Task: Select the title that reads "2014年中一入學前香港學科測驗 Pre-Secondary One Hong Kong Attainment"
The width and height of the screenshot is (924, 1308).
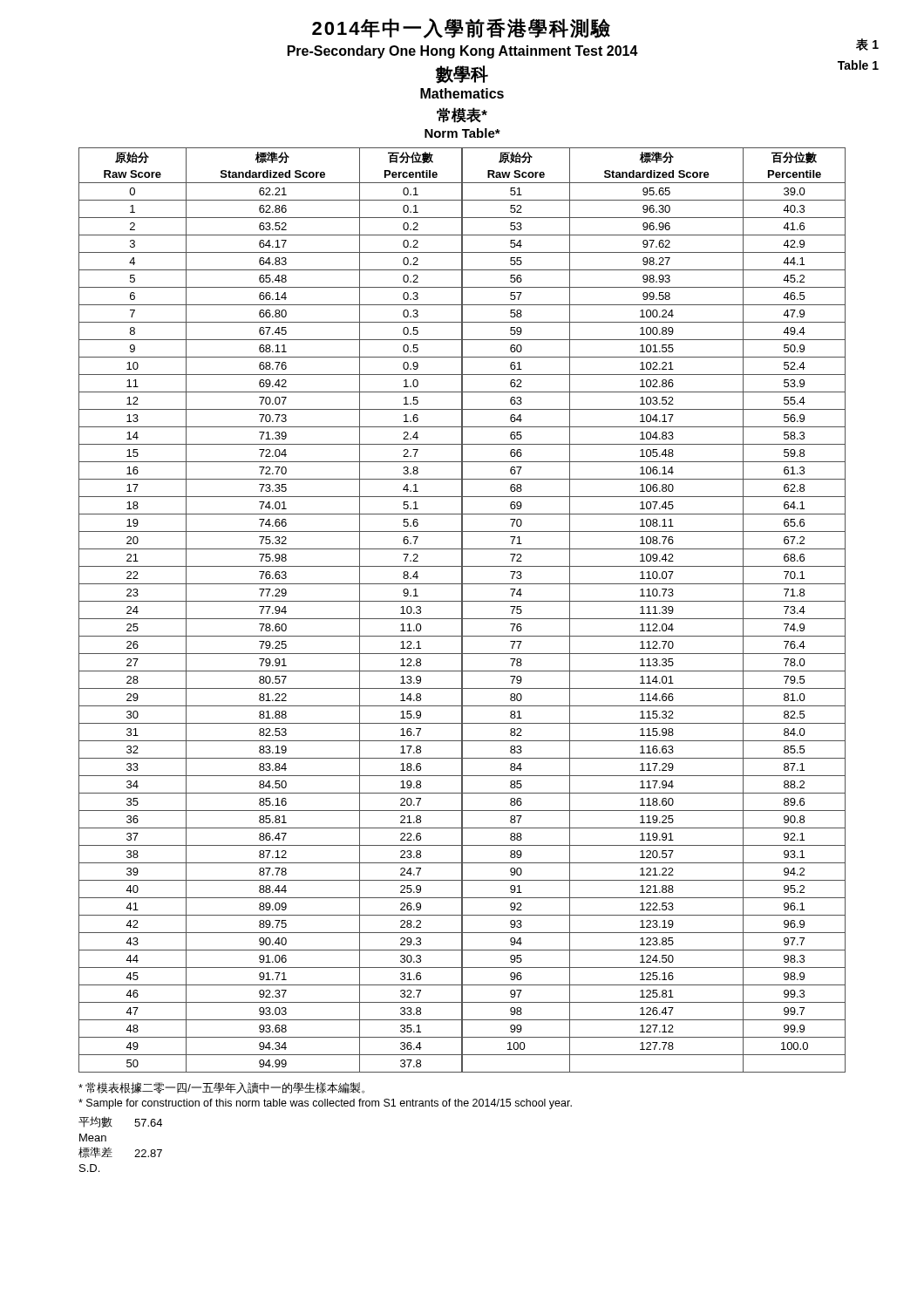Action: click(462, 78)
